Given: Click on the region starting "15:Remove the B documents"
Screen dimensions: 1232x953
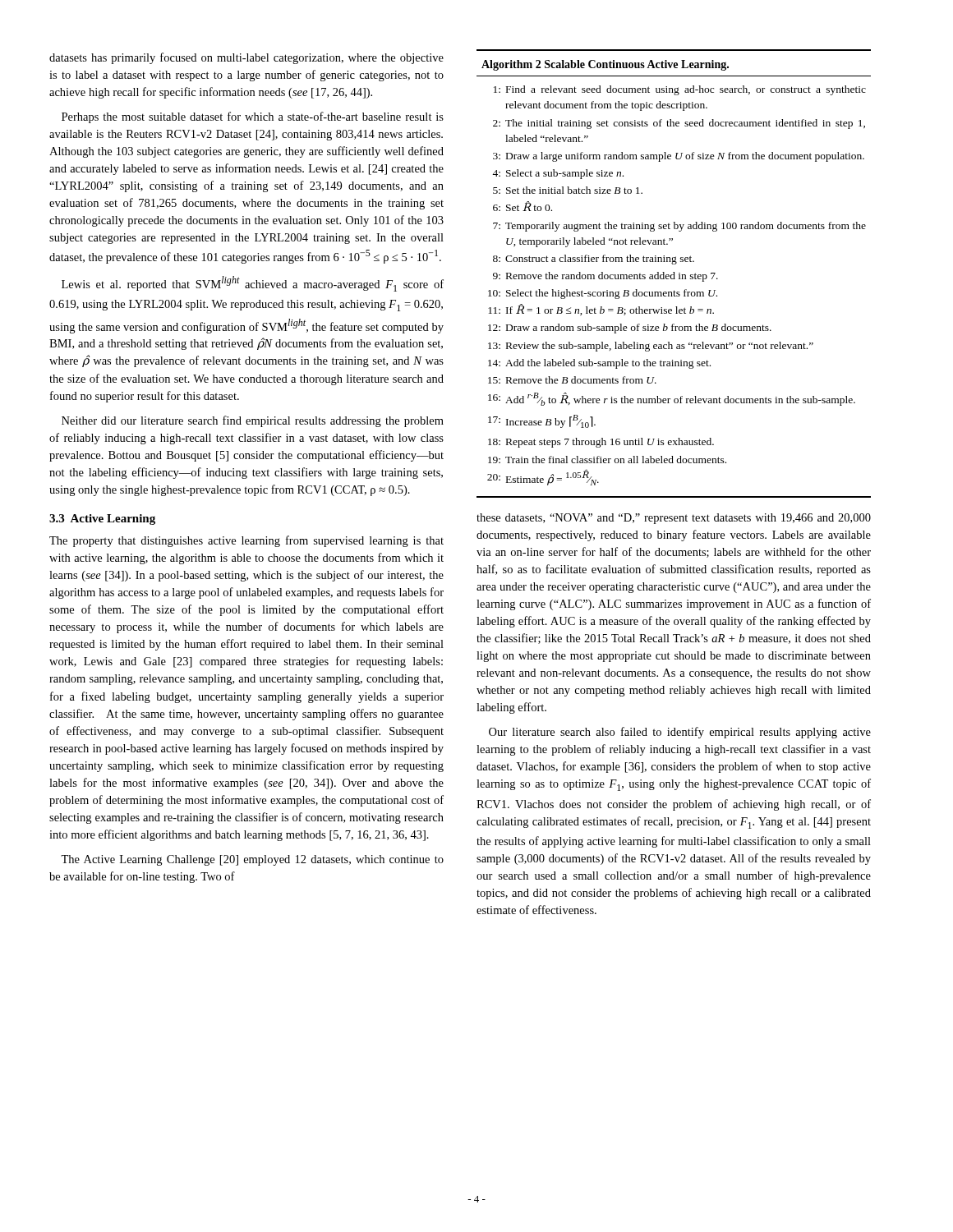Looking at the screenshot, I should point(572,380).
